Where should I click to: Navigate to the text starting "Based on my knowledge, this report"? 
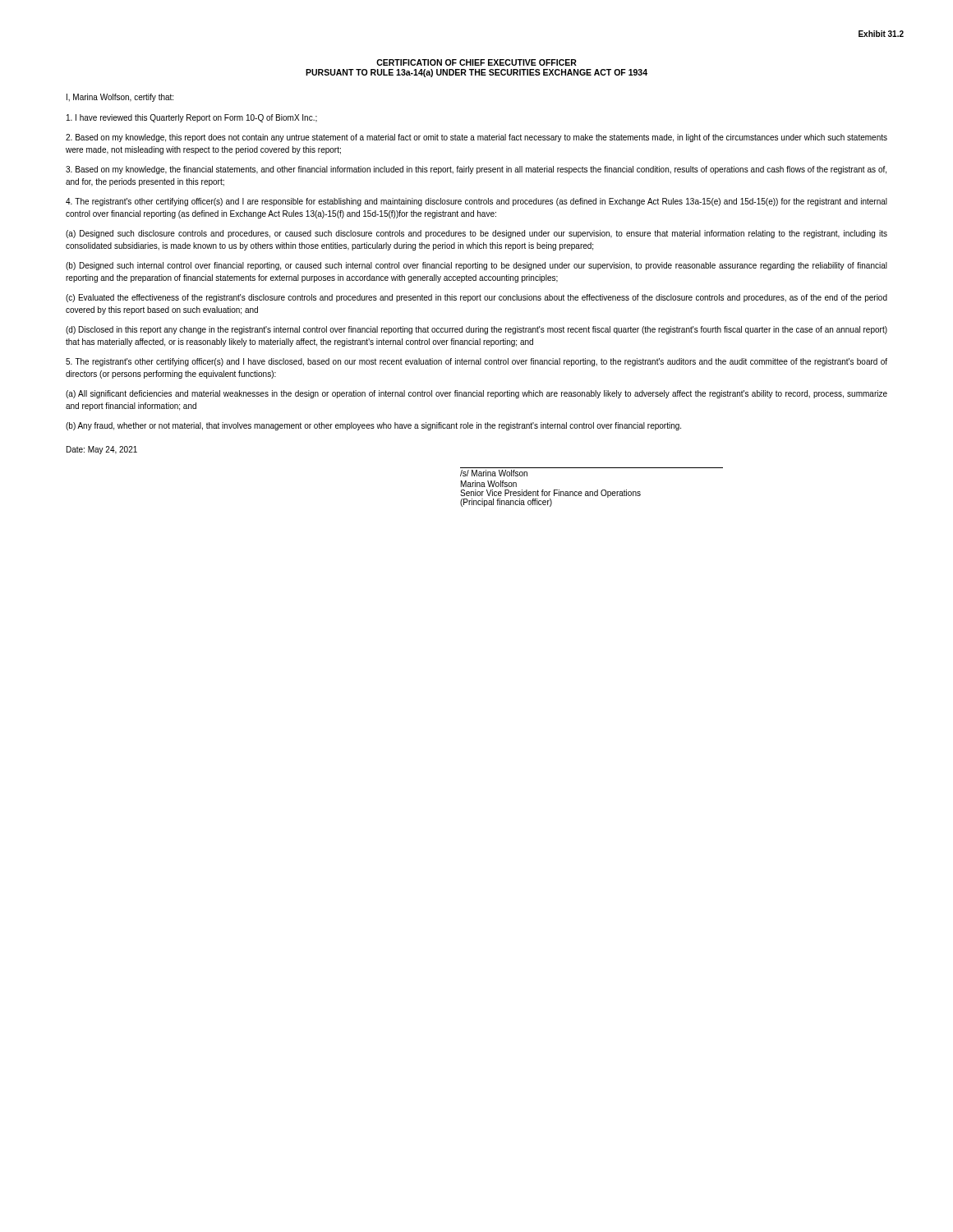[x=476, y=144]
